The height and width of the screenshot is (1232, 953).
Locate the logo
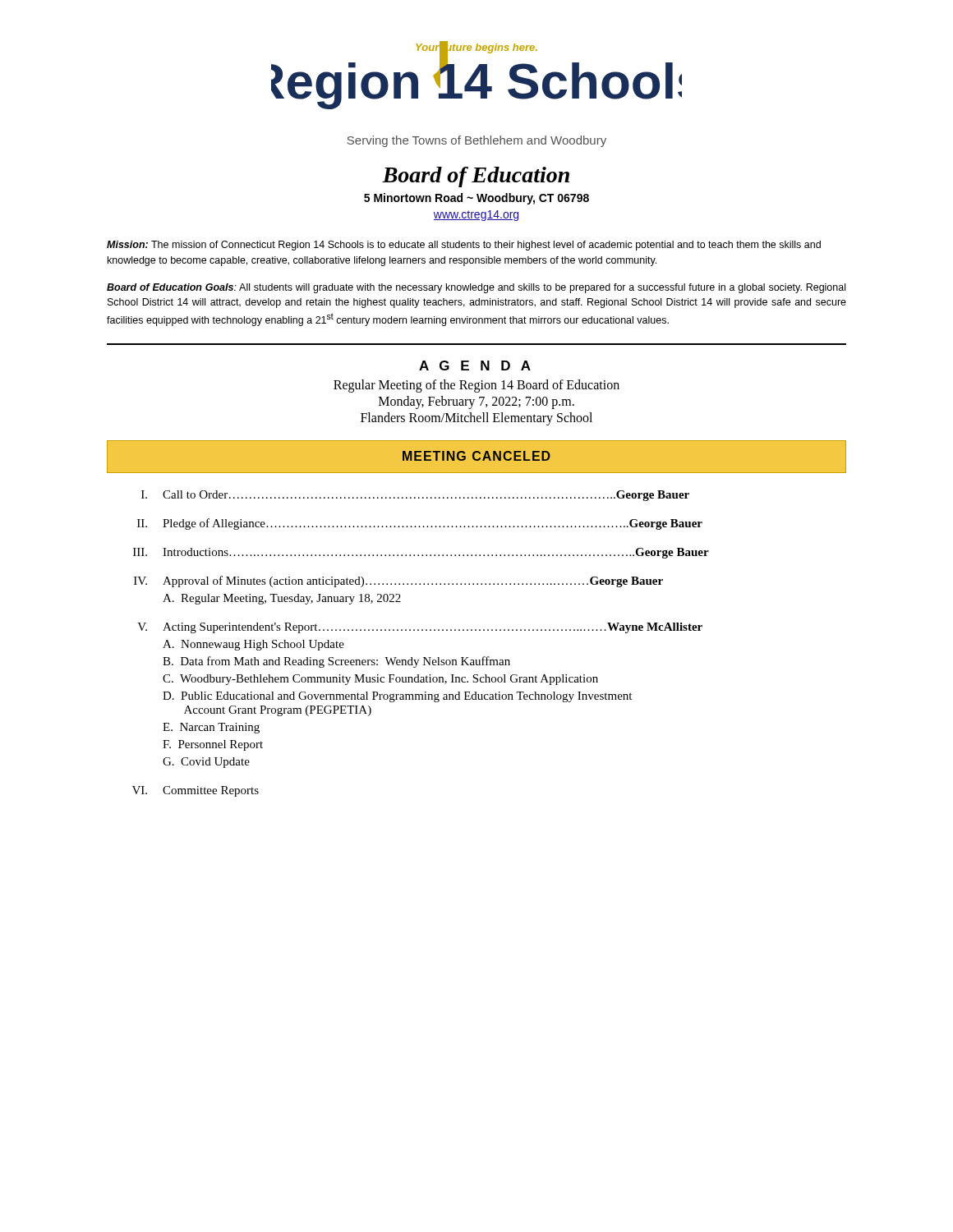click(x=476, y=80)
